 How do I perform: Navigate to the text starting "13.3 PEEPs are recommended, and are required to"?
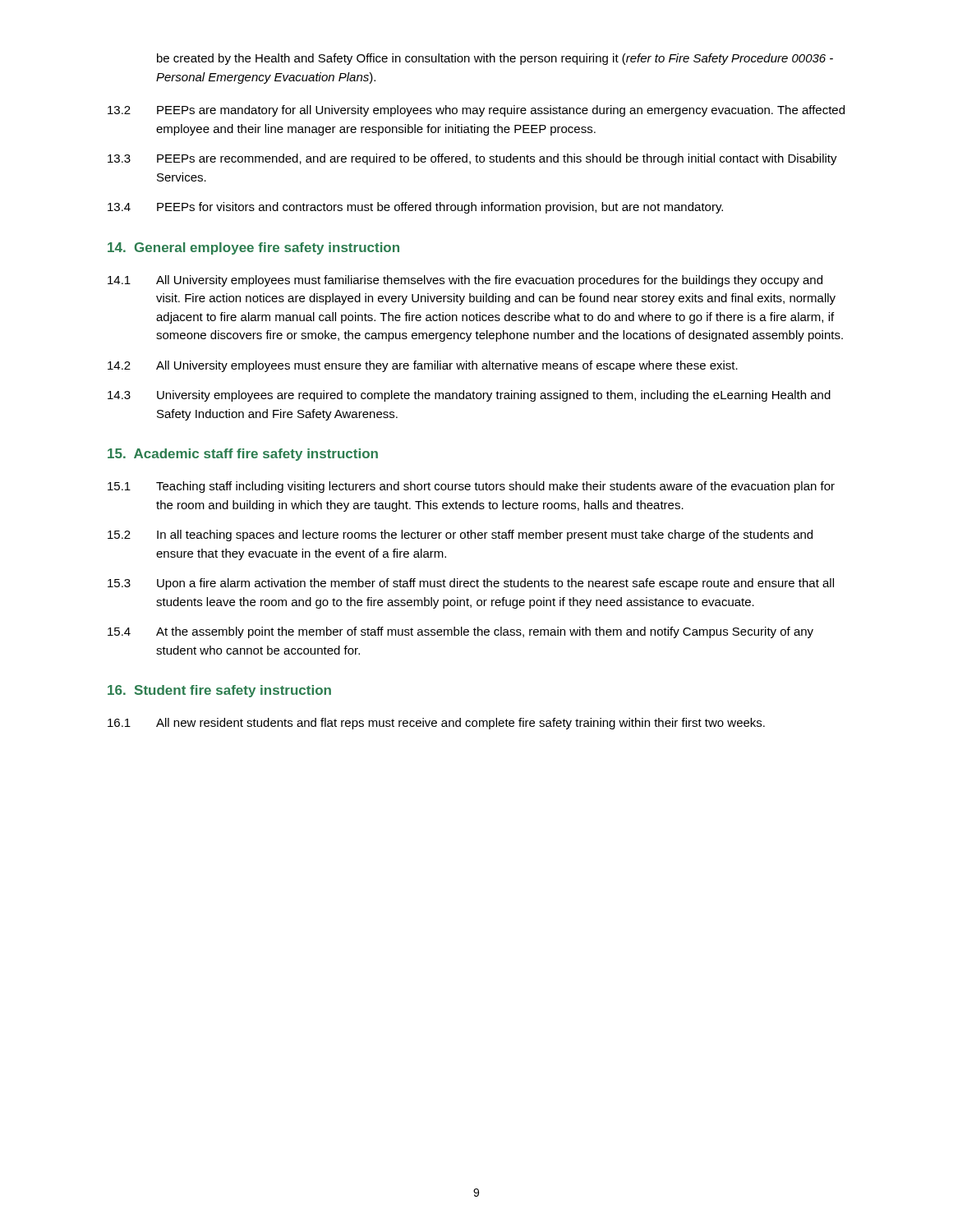[x=476, y=168]
